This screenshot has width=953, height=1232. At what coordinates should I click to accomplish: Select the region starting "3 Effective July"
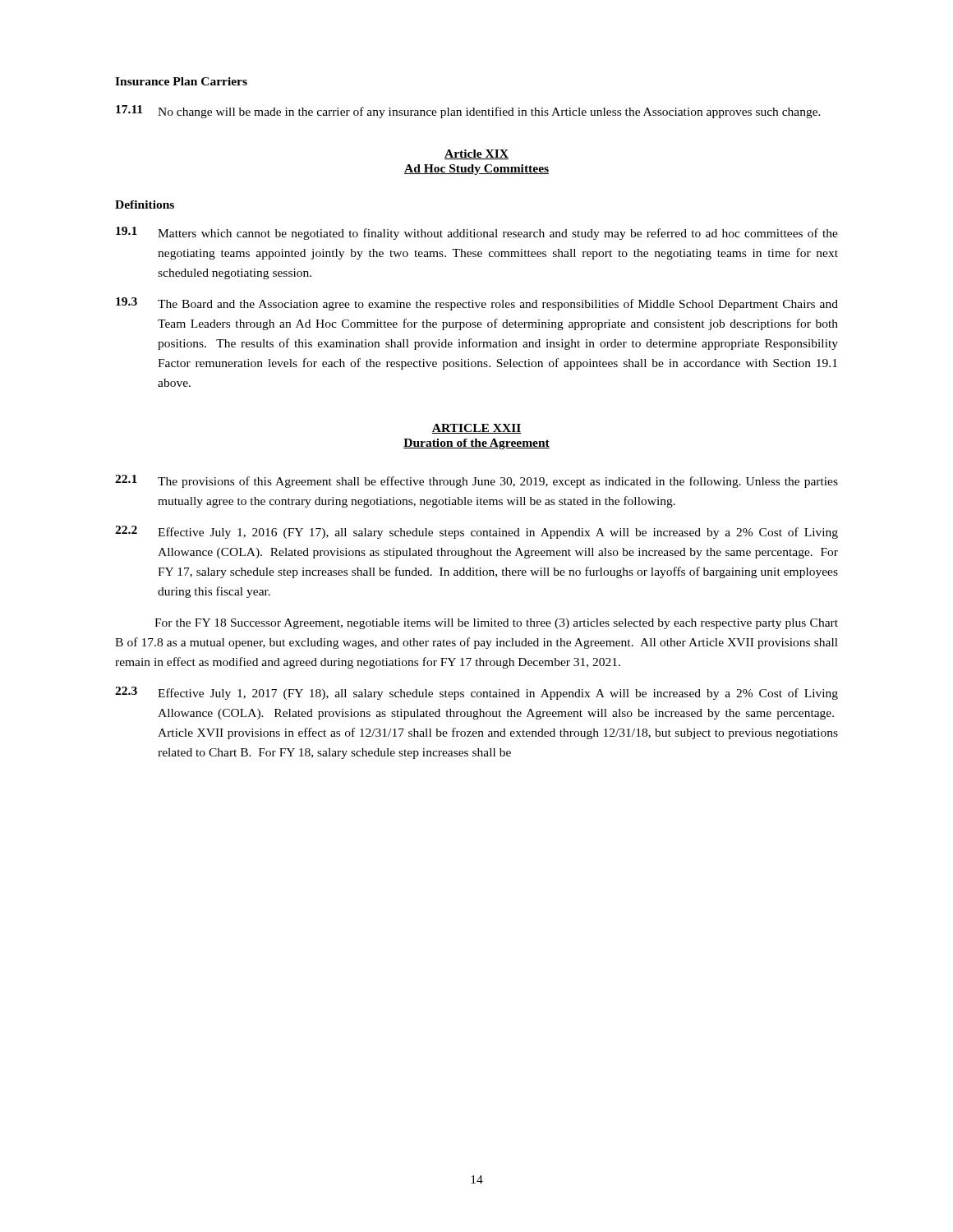point(476,723)
